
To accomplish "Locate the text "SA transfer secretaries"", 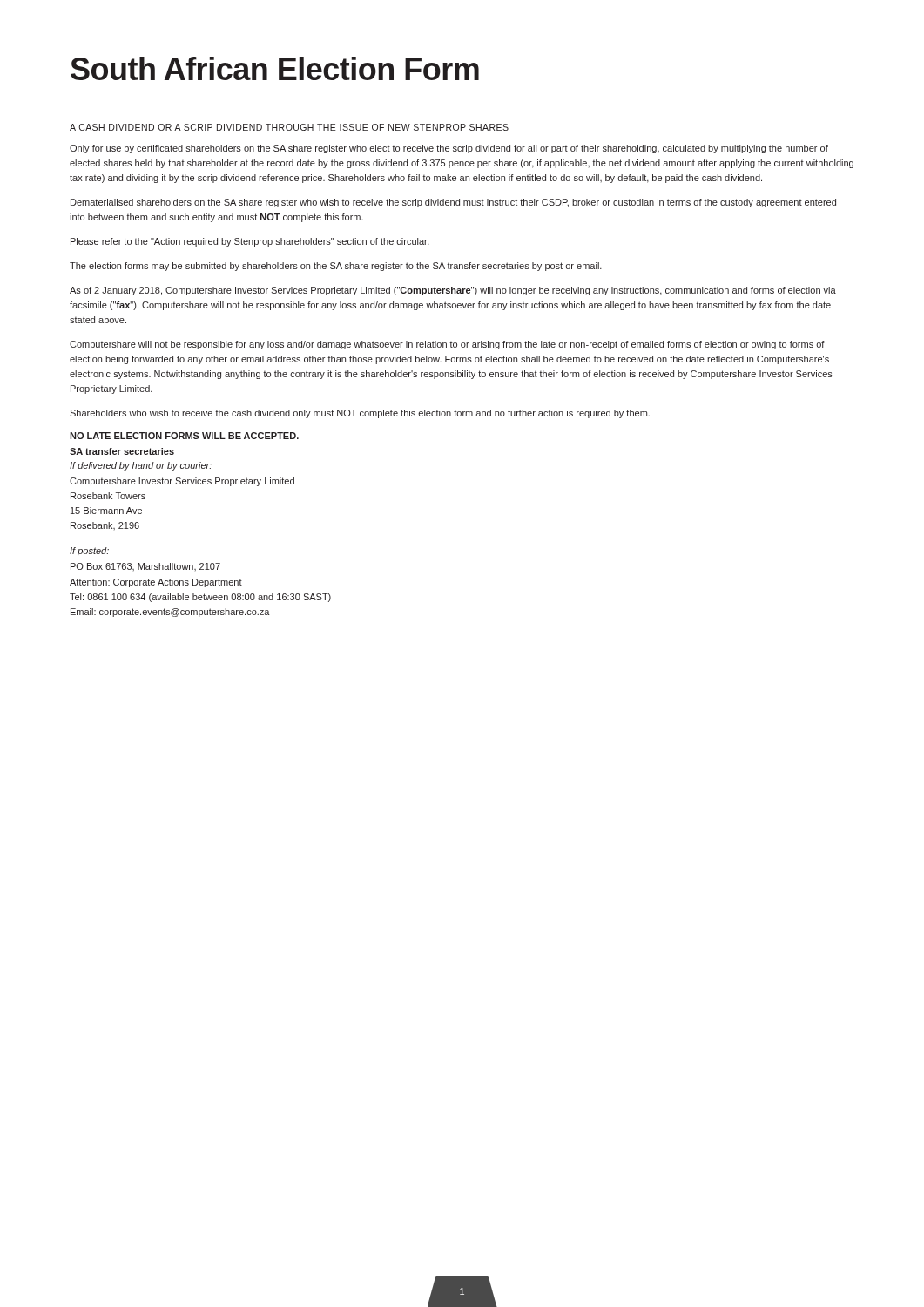I will [x=122, y=452].
